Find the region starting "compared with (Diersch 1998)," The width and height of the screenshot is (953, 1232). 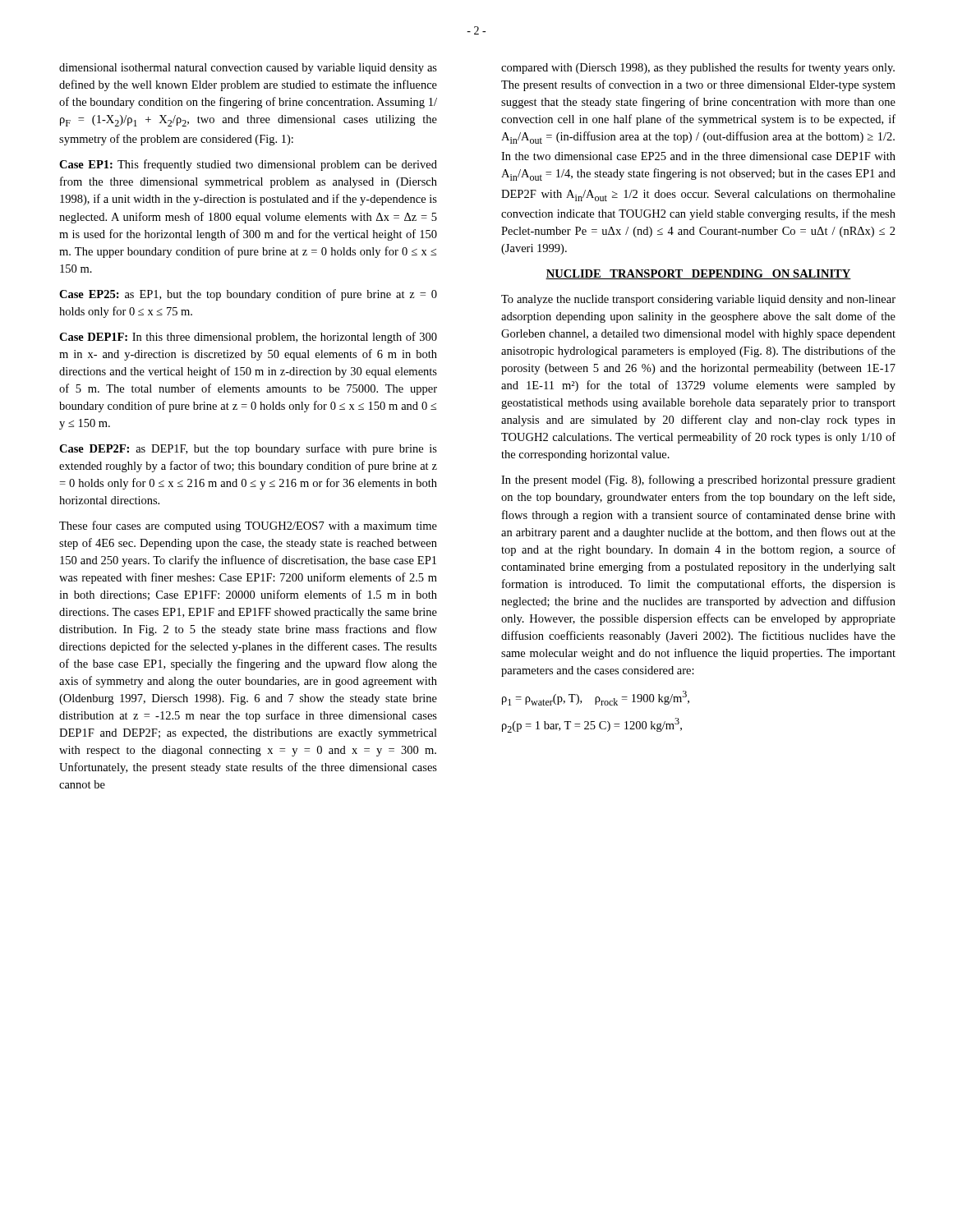click(698, 158)
